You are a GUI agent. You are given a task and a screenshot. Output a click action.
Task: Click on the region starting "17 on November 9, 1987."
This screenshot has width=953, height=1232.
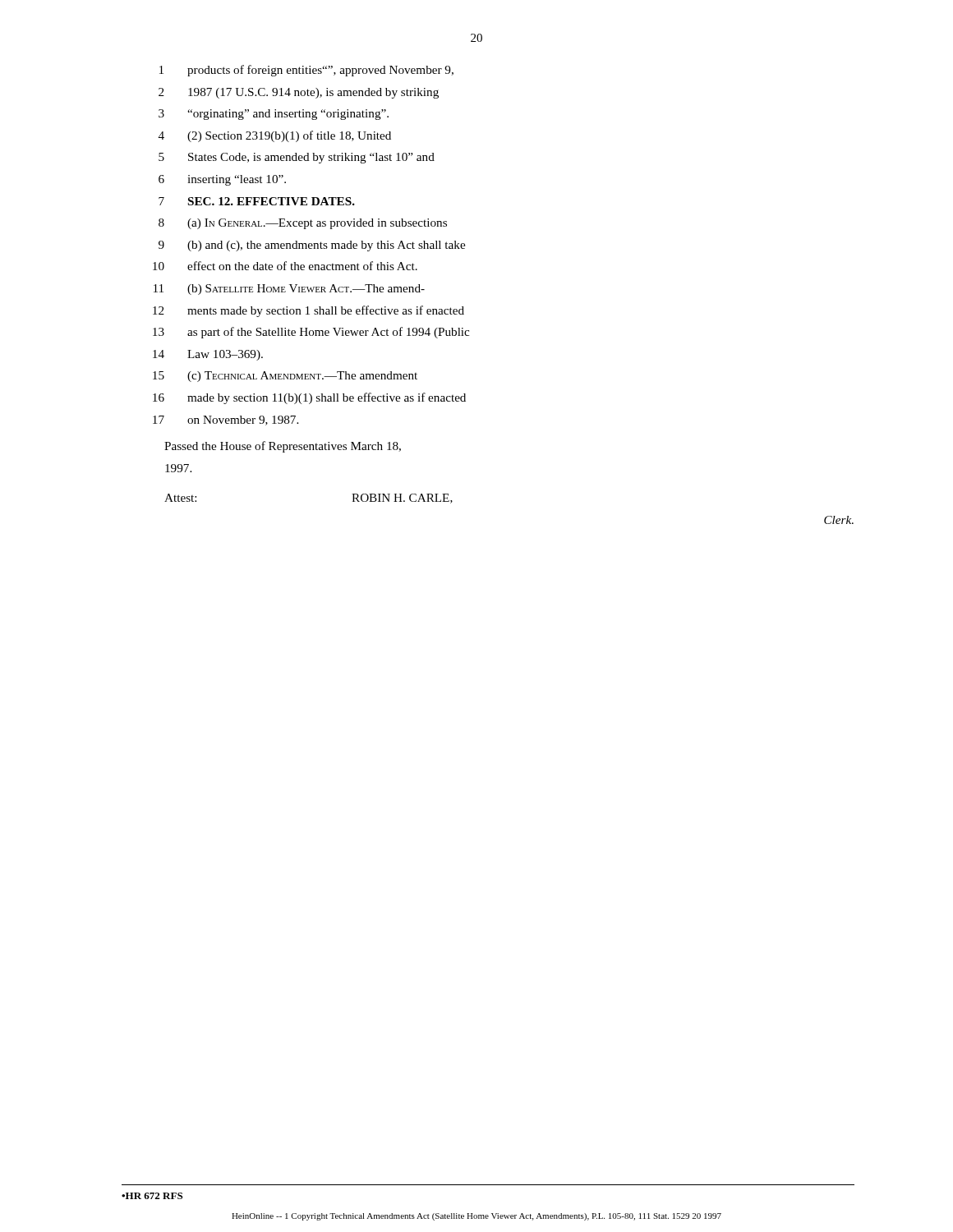coord(226,421)
